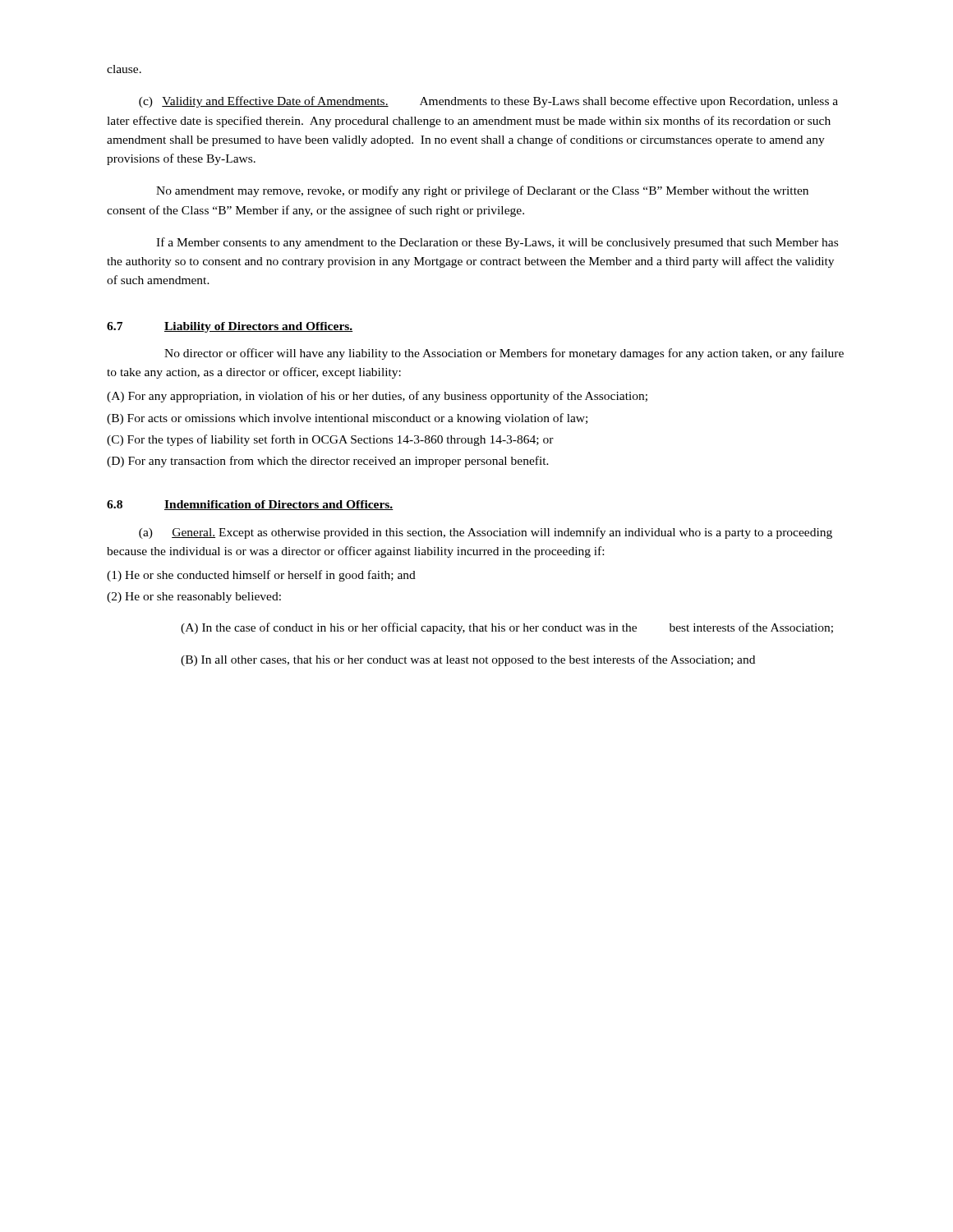Find the list item that reads "(B) For acts or omissions which involve intentional"

pyautogui.click(x=348, y=417)
